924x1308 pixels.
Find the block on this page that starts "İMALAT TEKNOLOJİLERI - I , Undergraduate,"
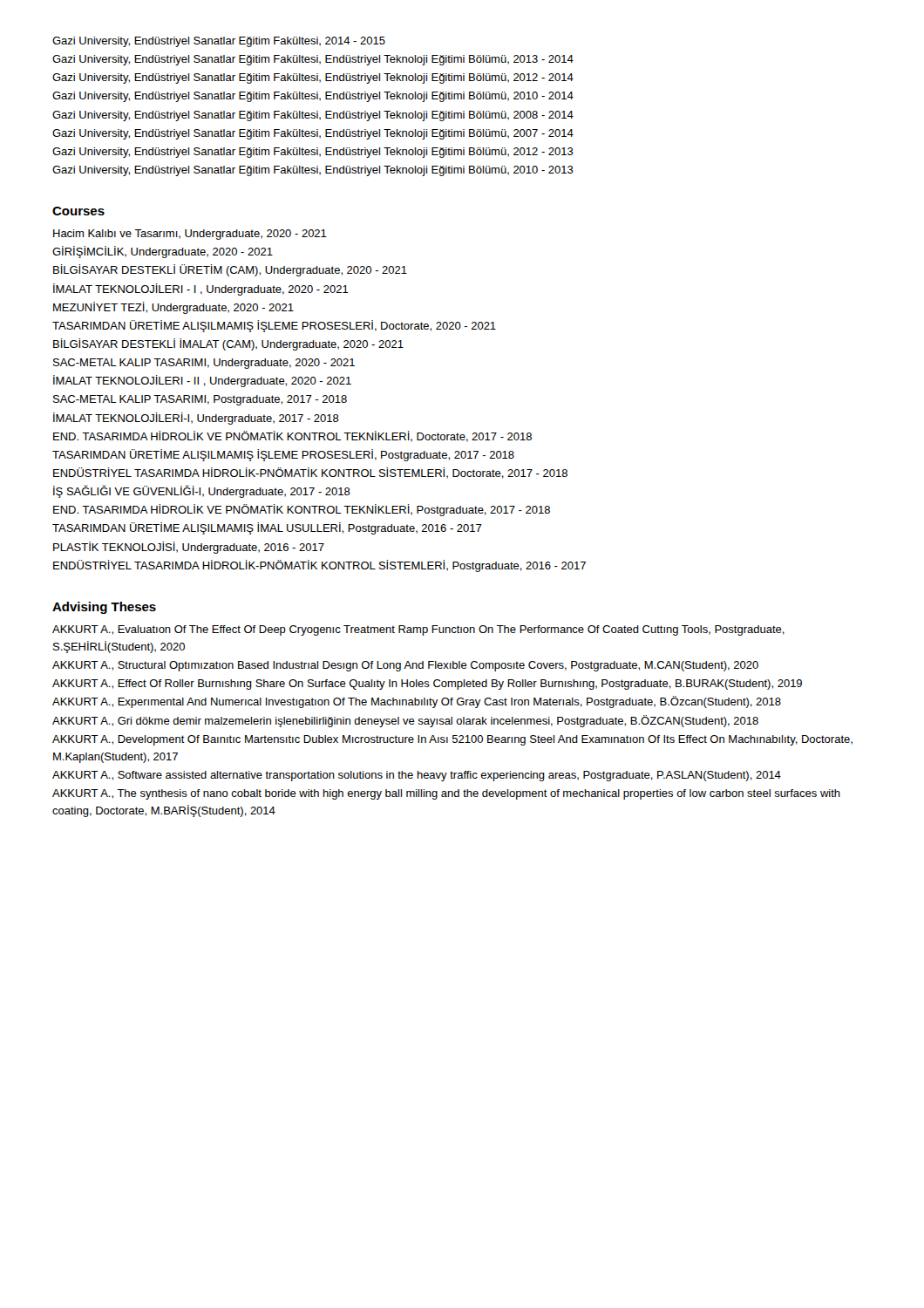(200, 289)
